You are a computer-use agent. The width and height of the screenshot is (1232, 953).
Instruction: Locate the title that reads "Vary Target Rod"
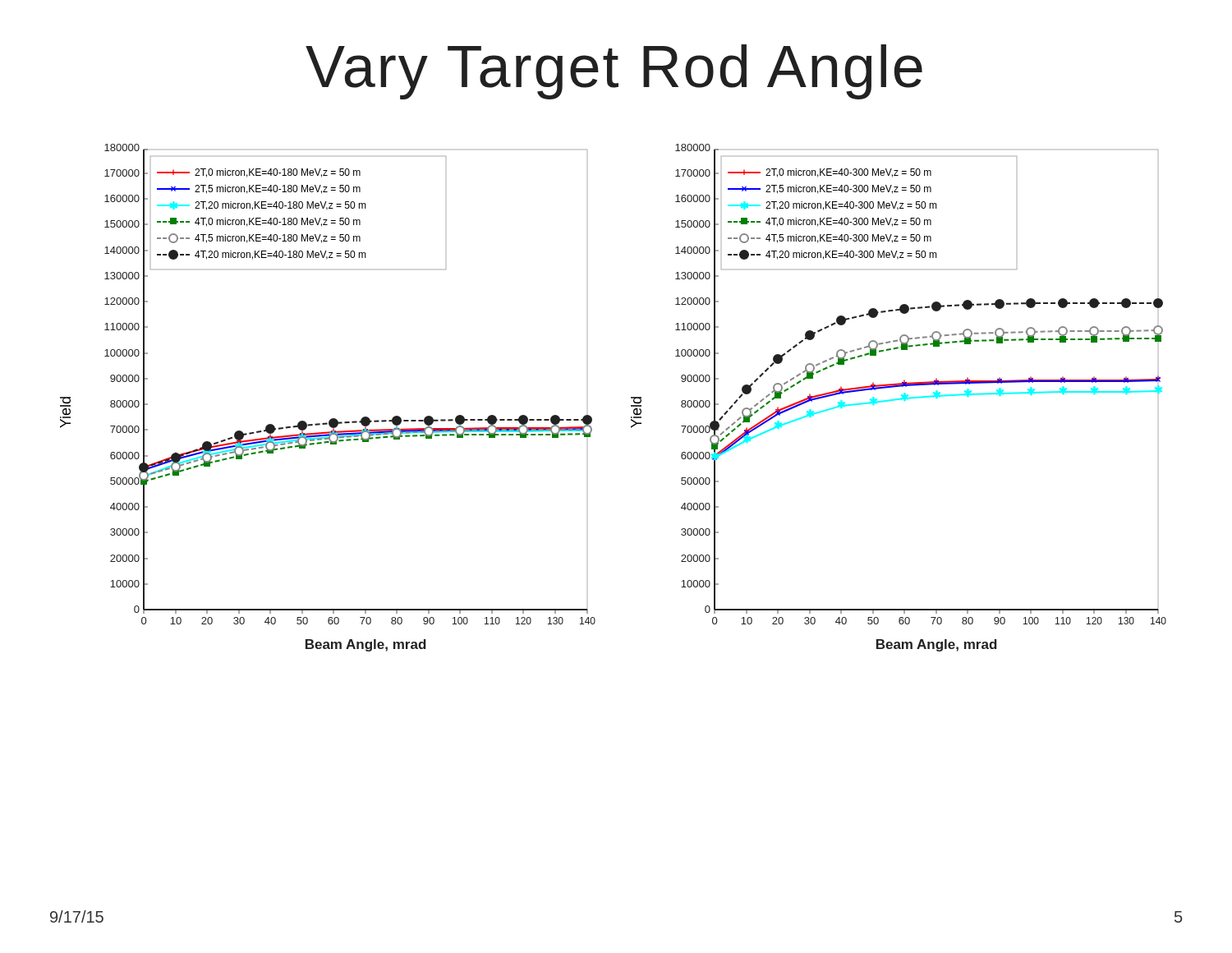[x=616, y=67]
